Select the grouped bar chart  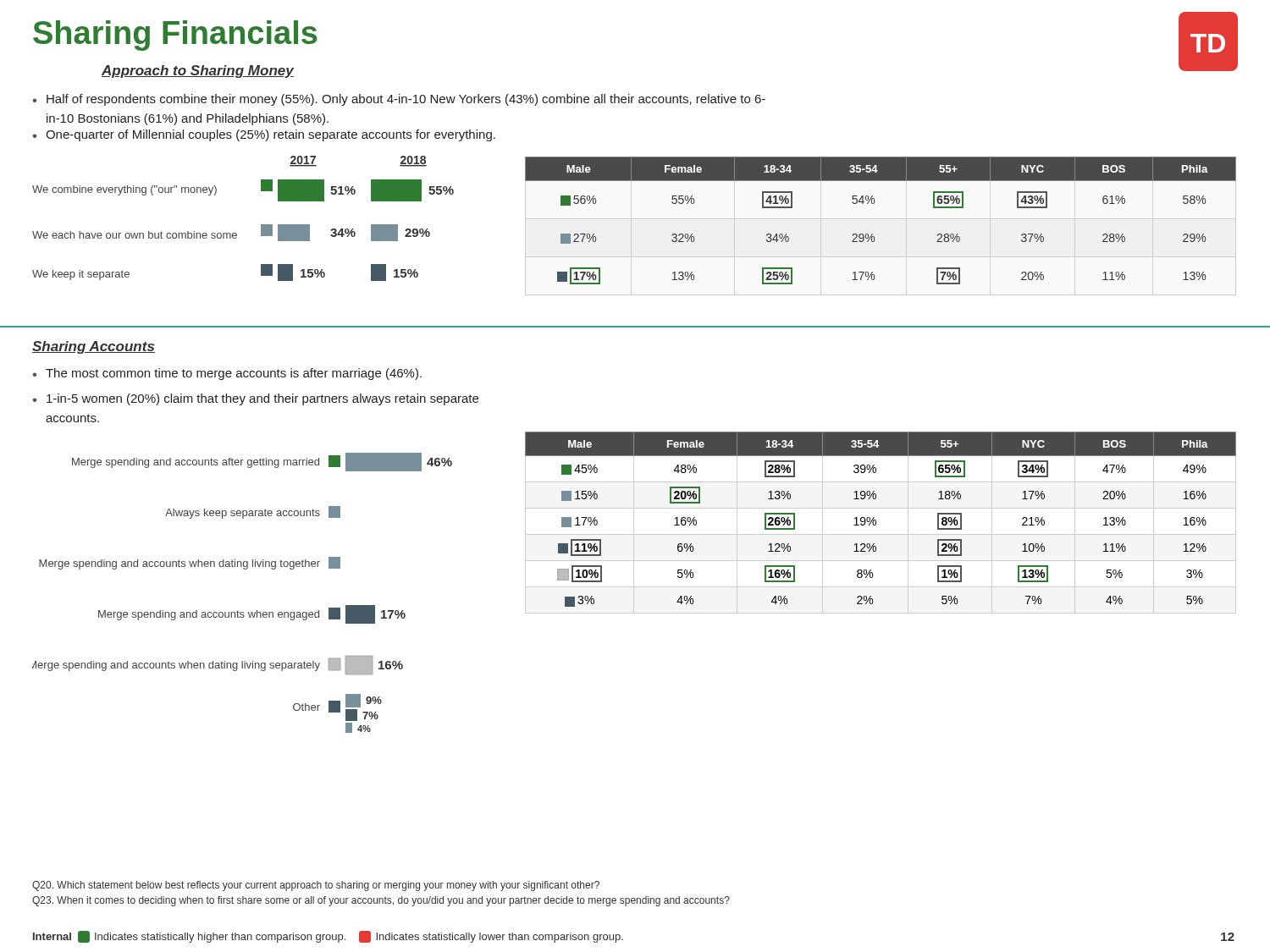pyautogui.click(x=269, y=228)
